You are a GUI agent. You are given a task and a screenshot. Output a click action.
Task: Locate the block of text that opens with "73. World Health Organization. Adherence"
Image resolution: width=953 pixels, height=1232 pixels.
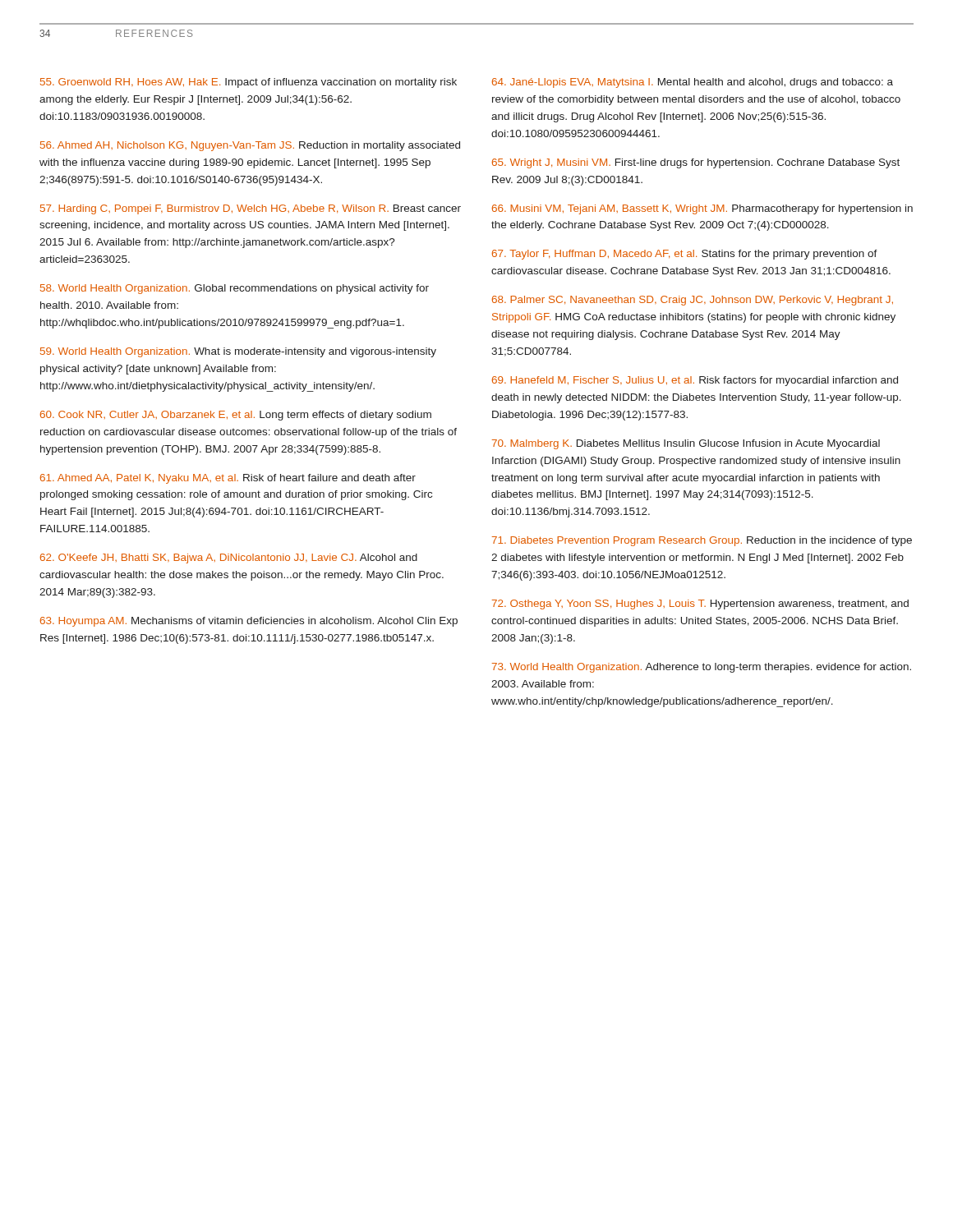pos(702,668)
